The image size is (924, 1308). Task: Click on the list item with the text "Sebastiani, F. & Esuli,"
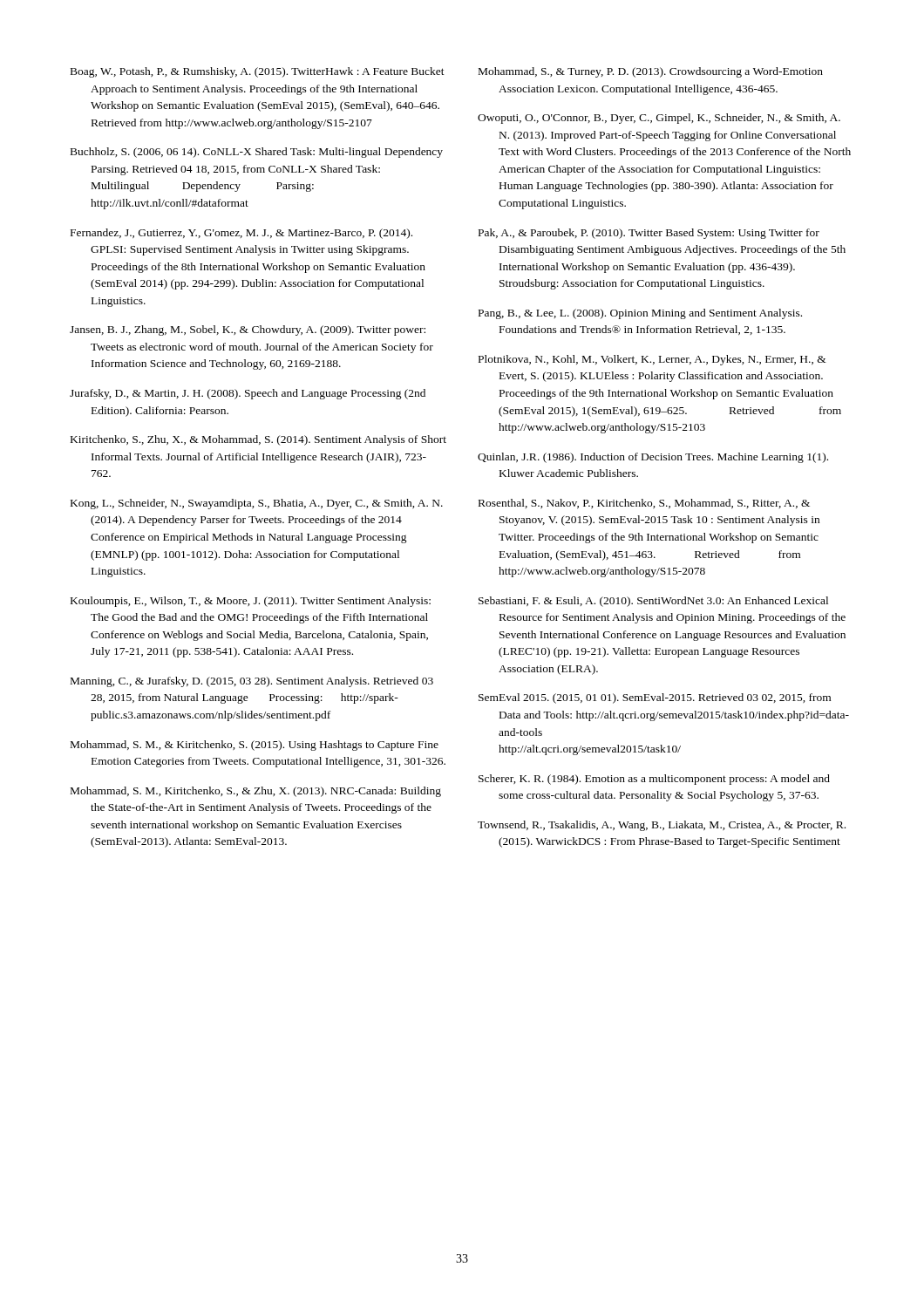tap(662, 634)
